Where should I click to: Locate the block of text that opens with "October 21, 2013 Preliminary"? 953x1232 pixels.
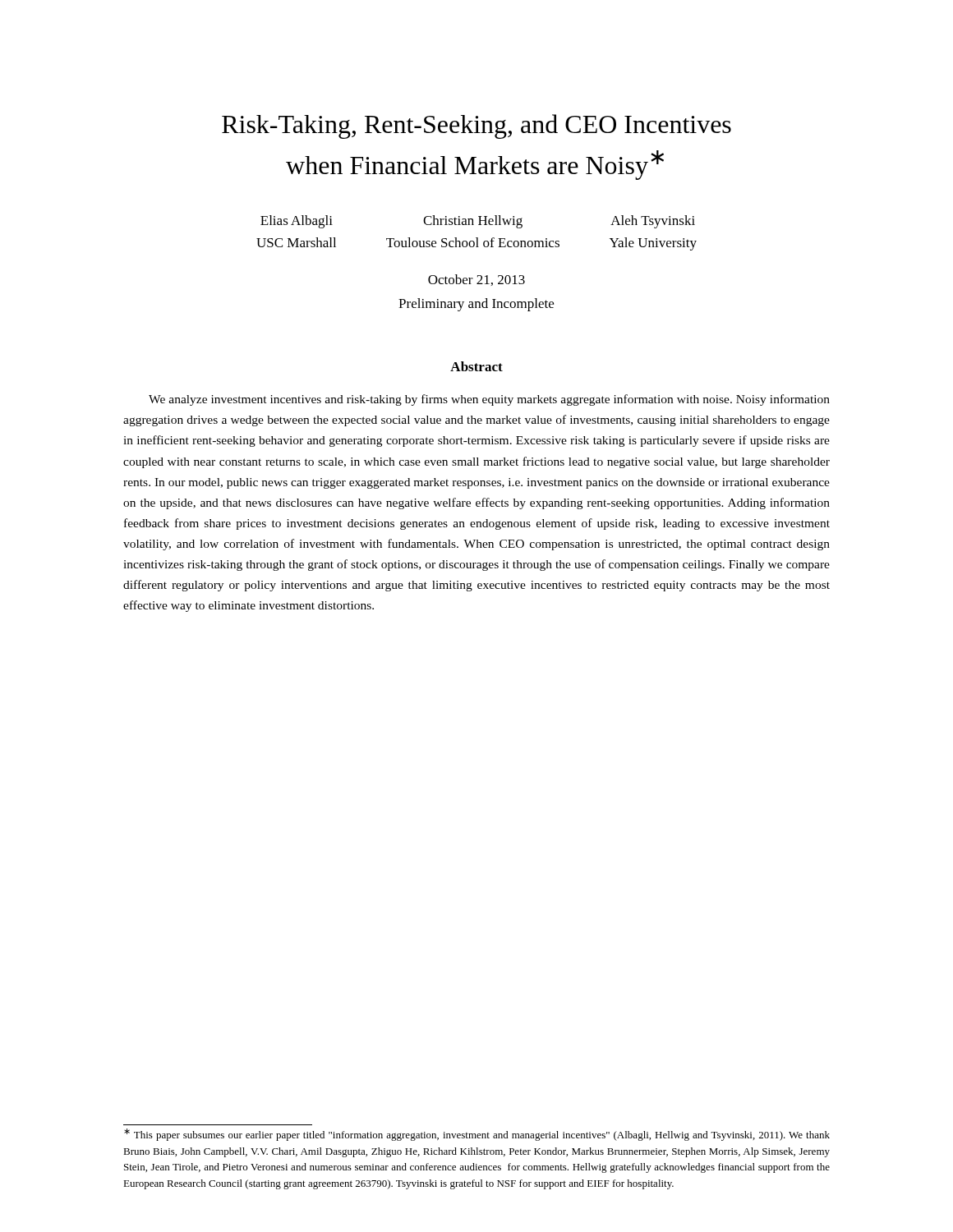point(476,292)
